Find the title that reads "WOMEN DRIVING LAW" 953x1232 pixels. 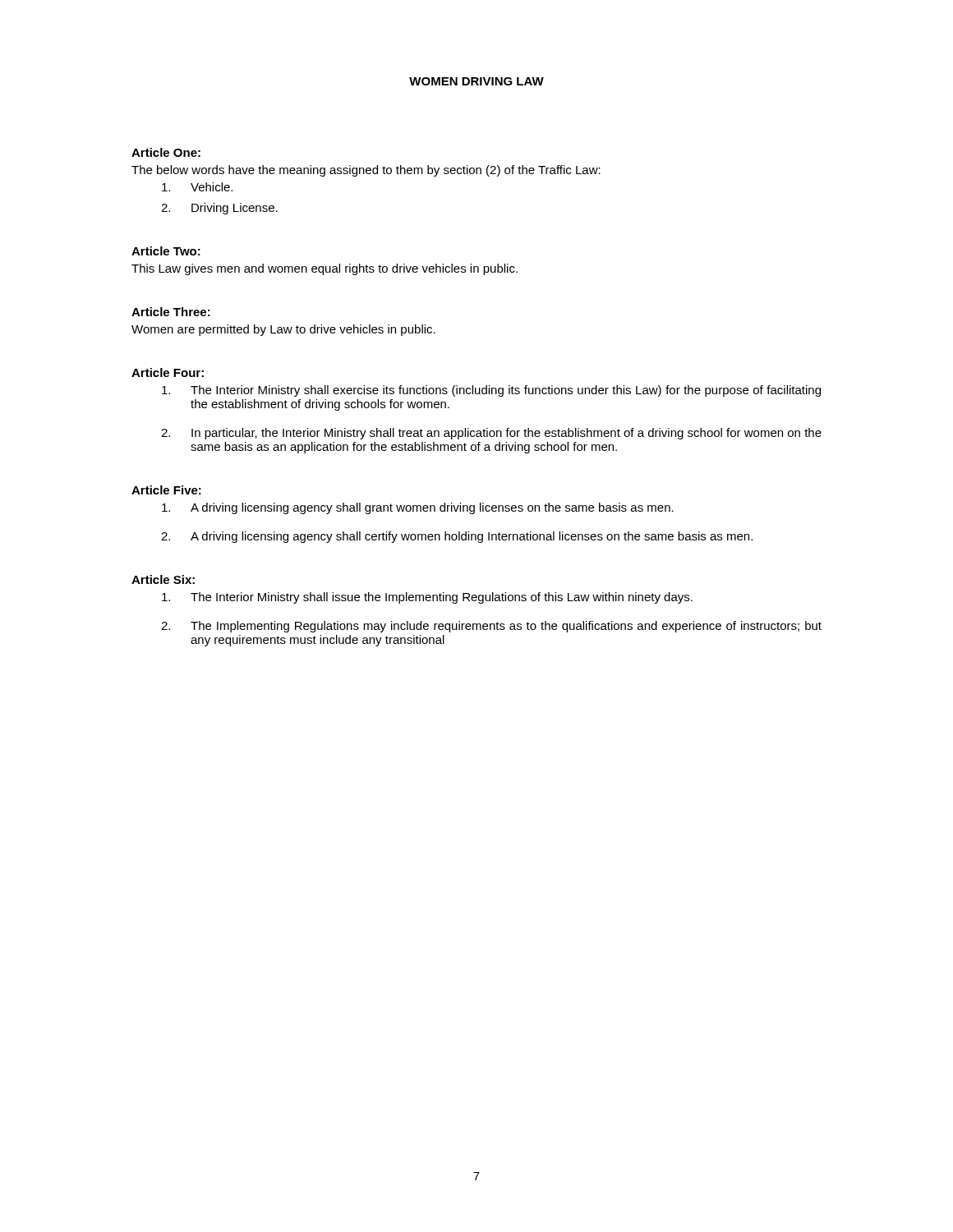pos(476,81)
